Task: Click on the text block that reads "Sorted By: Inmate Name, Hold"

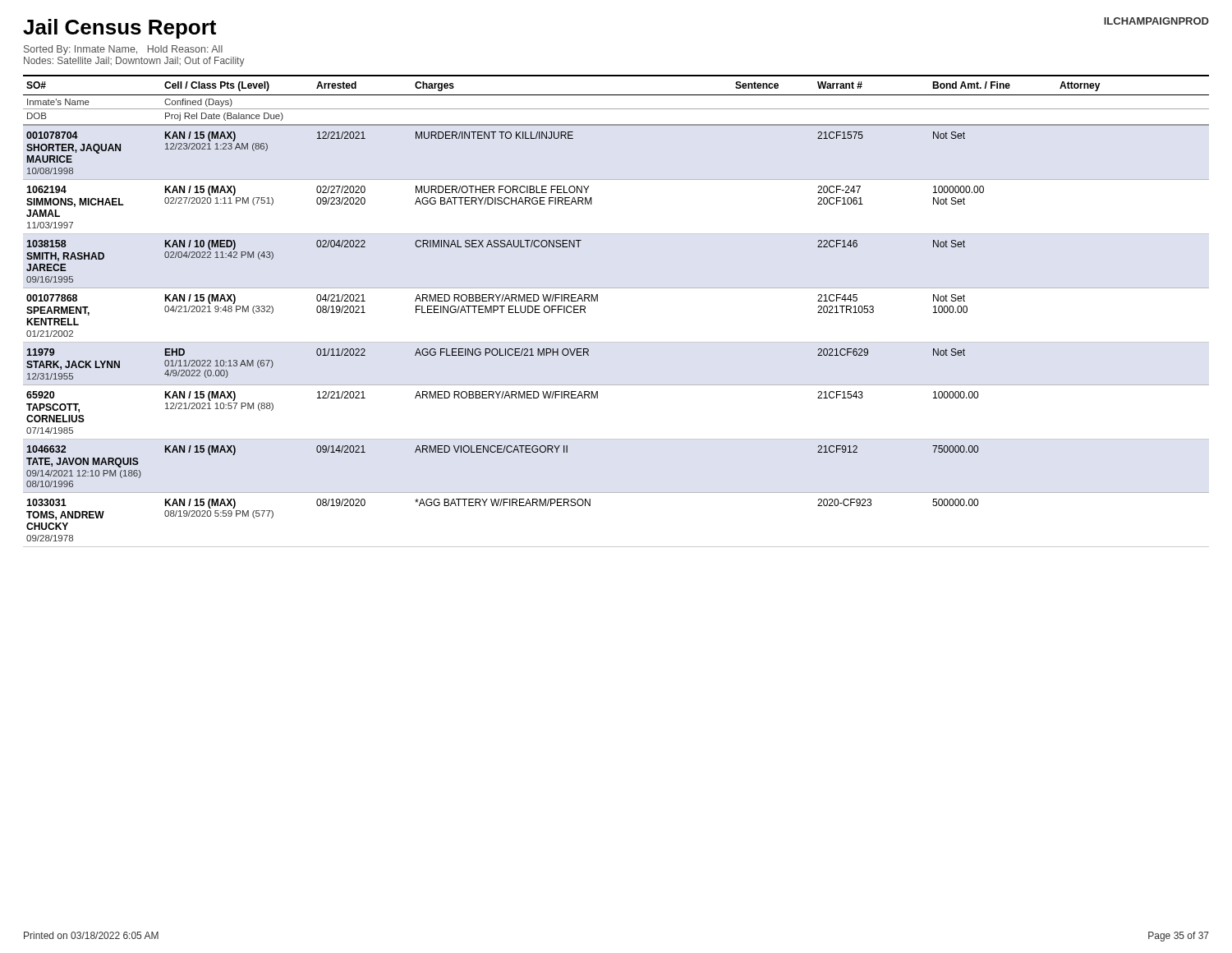Action: point(123,49)
